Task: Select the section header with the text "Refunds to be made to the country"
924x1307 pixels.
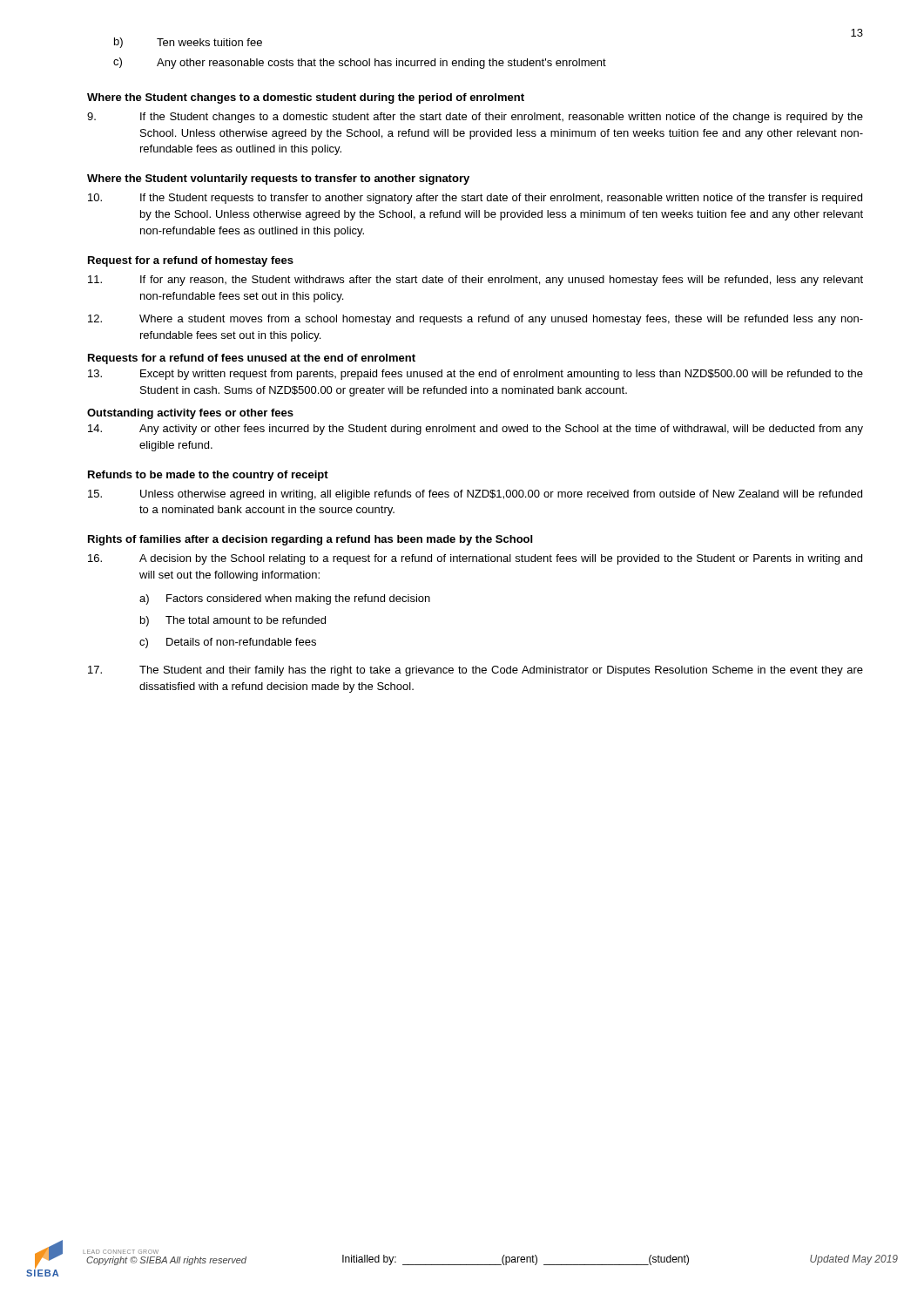Action: click(x=208, y=474)
